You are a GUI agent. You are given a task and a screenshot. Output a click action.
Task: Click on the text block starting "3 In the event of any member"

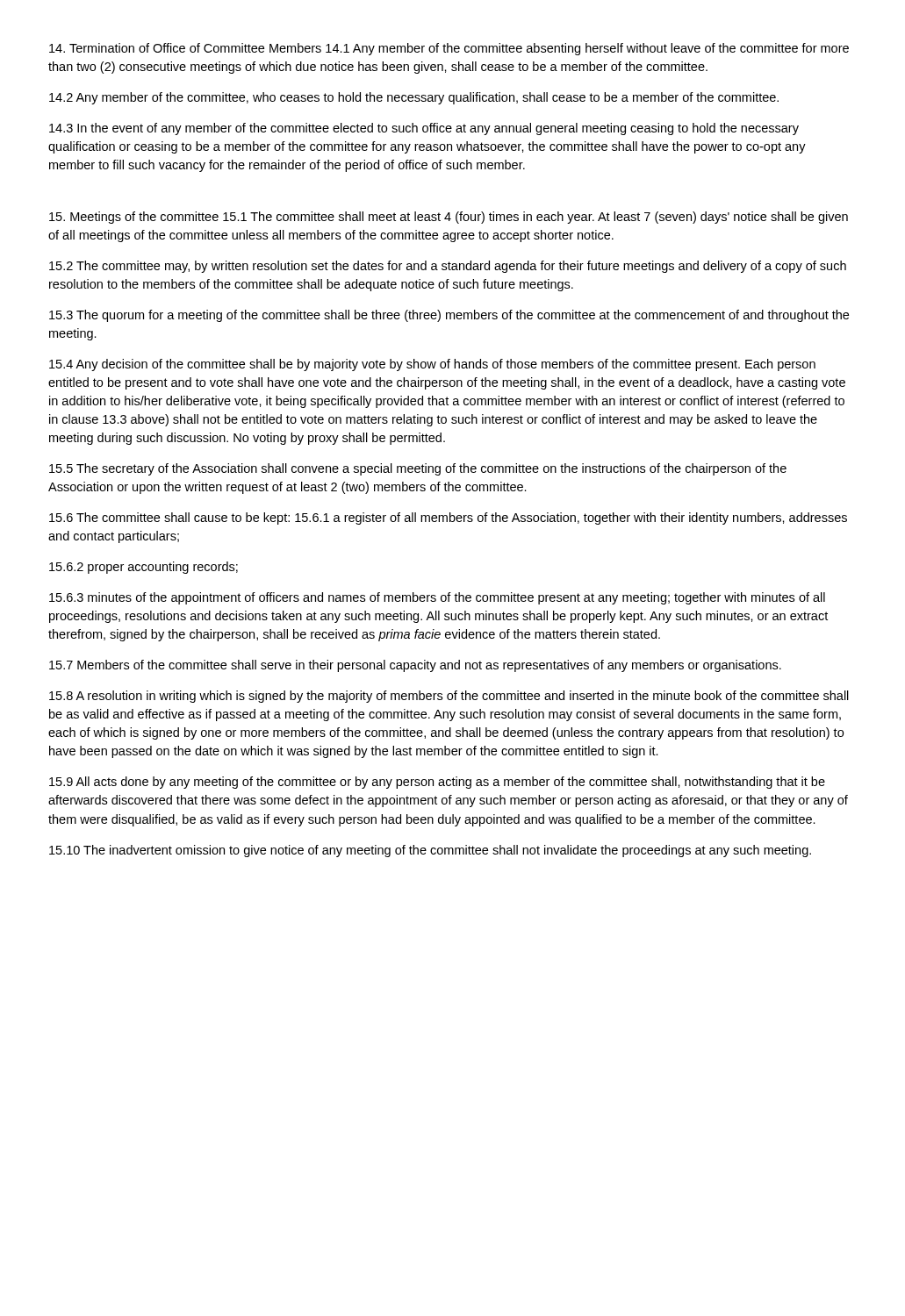tap(427, 147)
